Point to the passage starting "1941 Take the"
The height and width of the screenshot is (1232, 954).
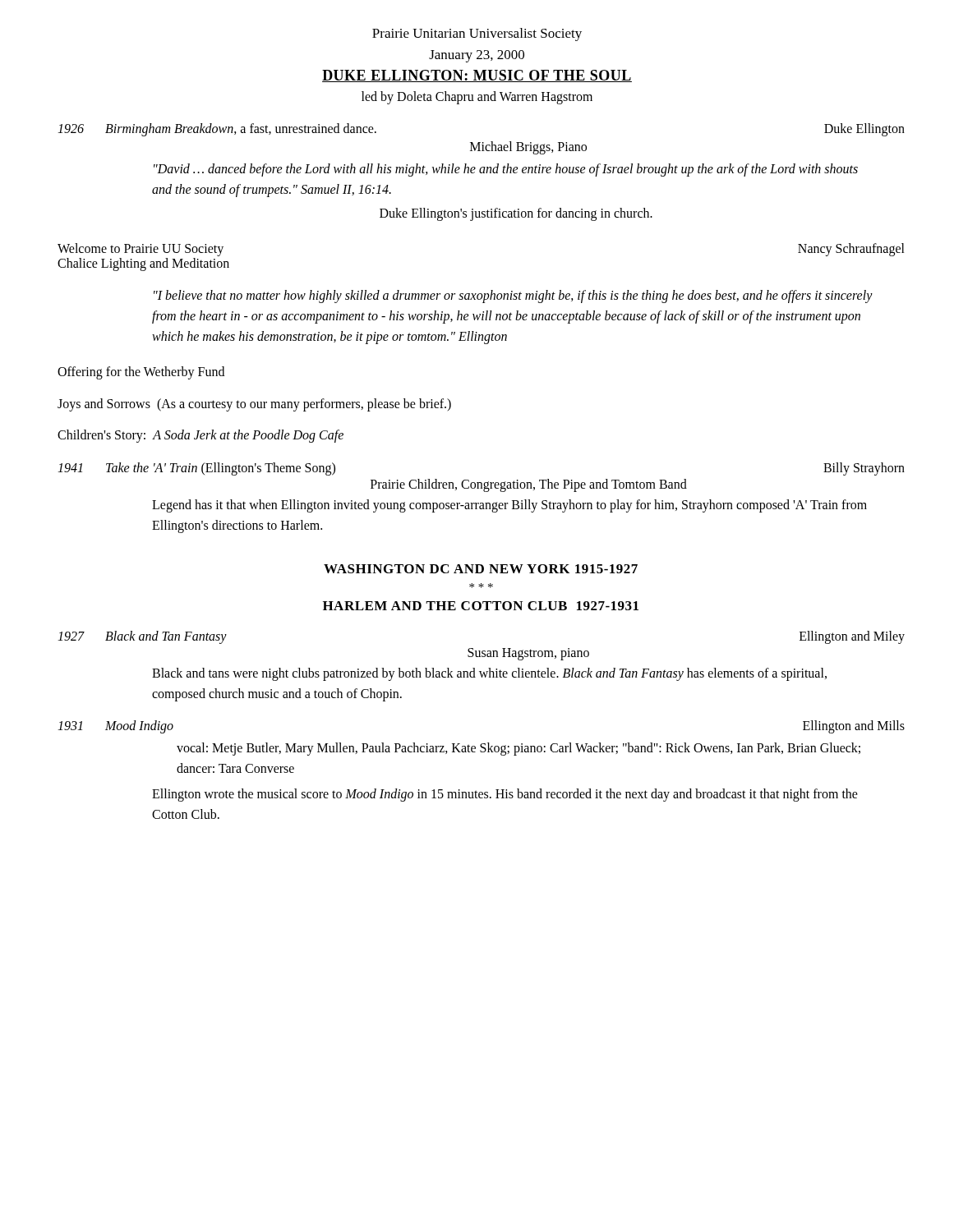tap(481, 499)
